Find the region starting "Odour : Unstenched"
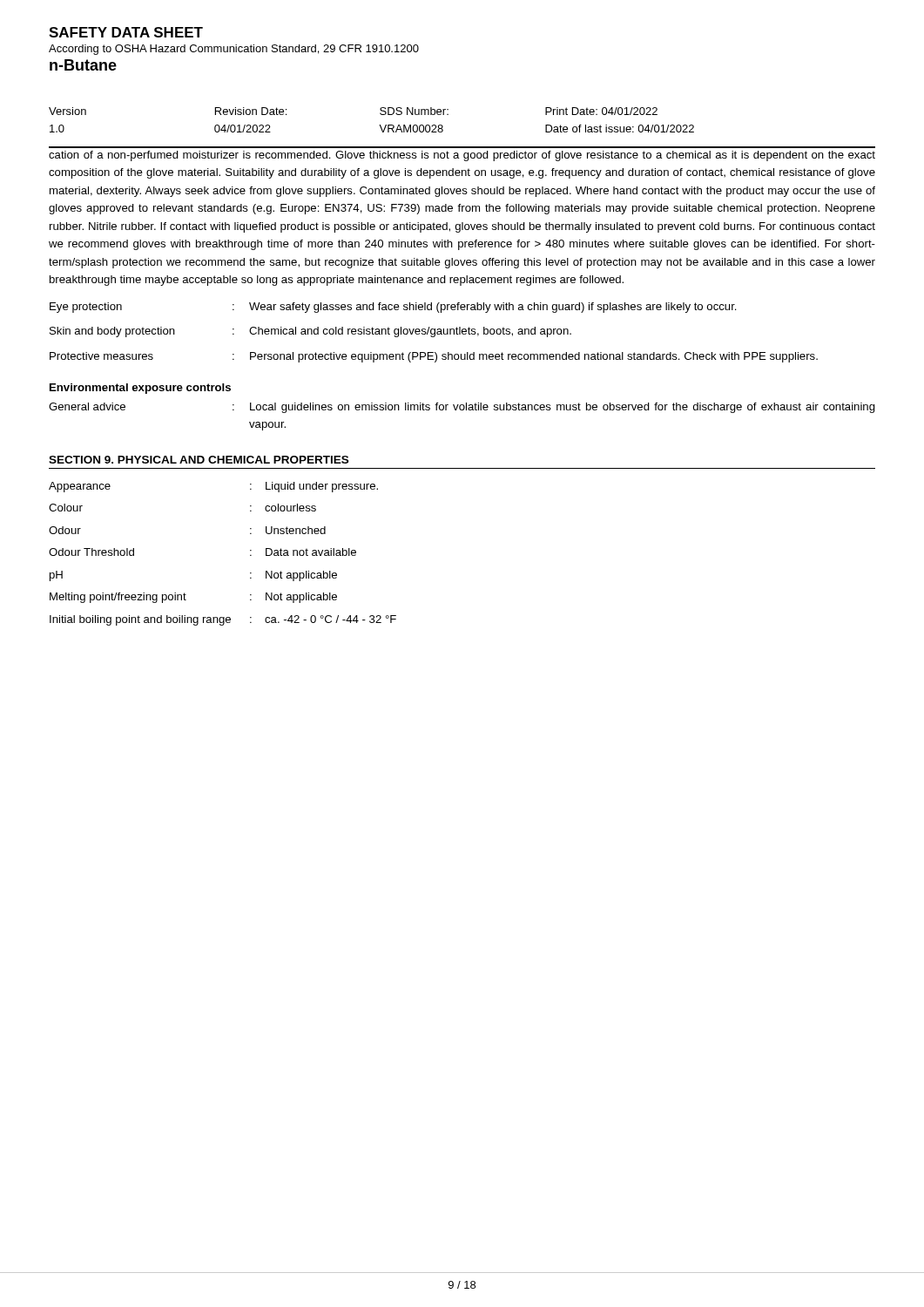This screenshot has height=1307, width=924. point(68,529)
